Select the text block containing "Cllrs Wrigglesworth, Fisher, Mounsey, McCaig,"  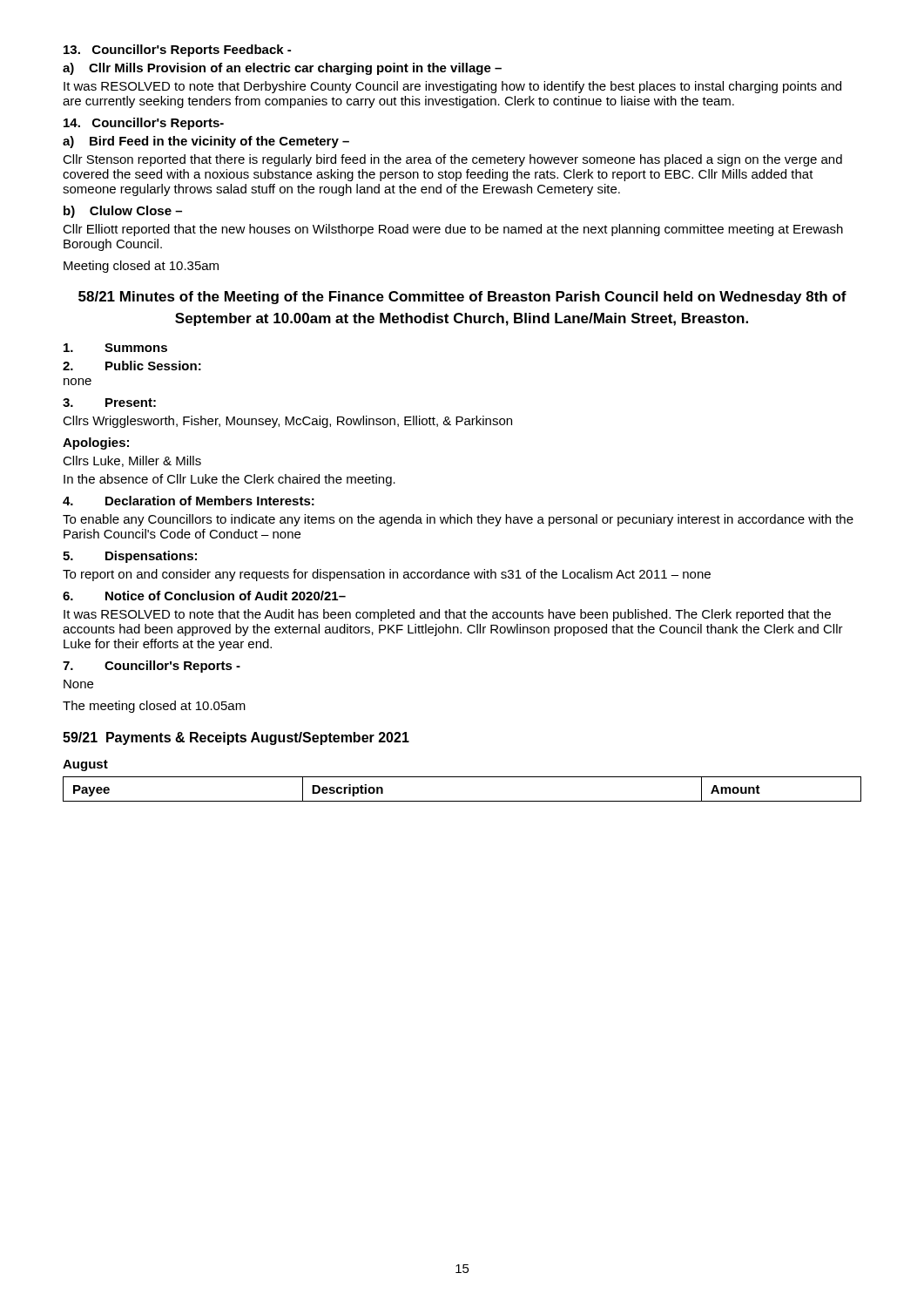288,421
